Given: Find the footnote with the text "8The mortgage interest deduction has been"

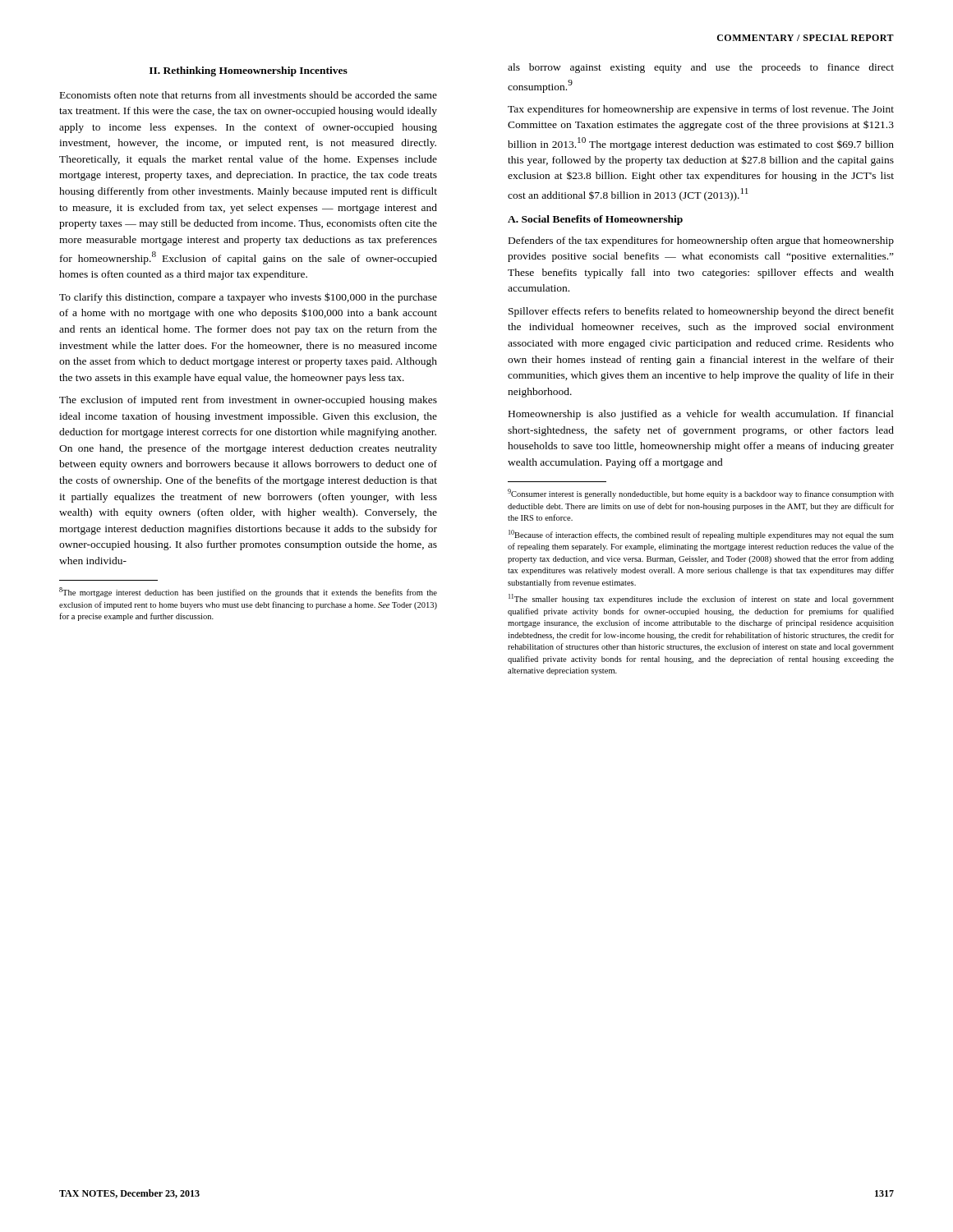Looking at the screenshot, I should click(248, 605).
